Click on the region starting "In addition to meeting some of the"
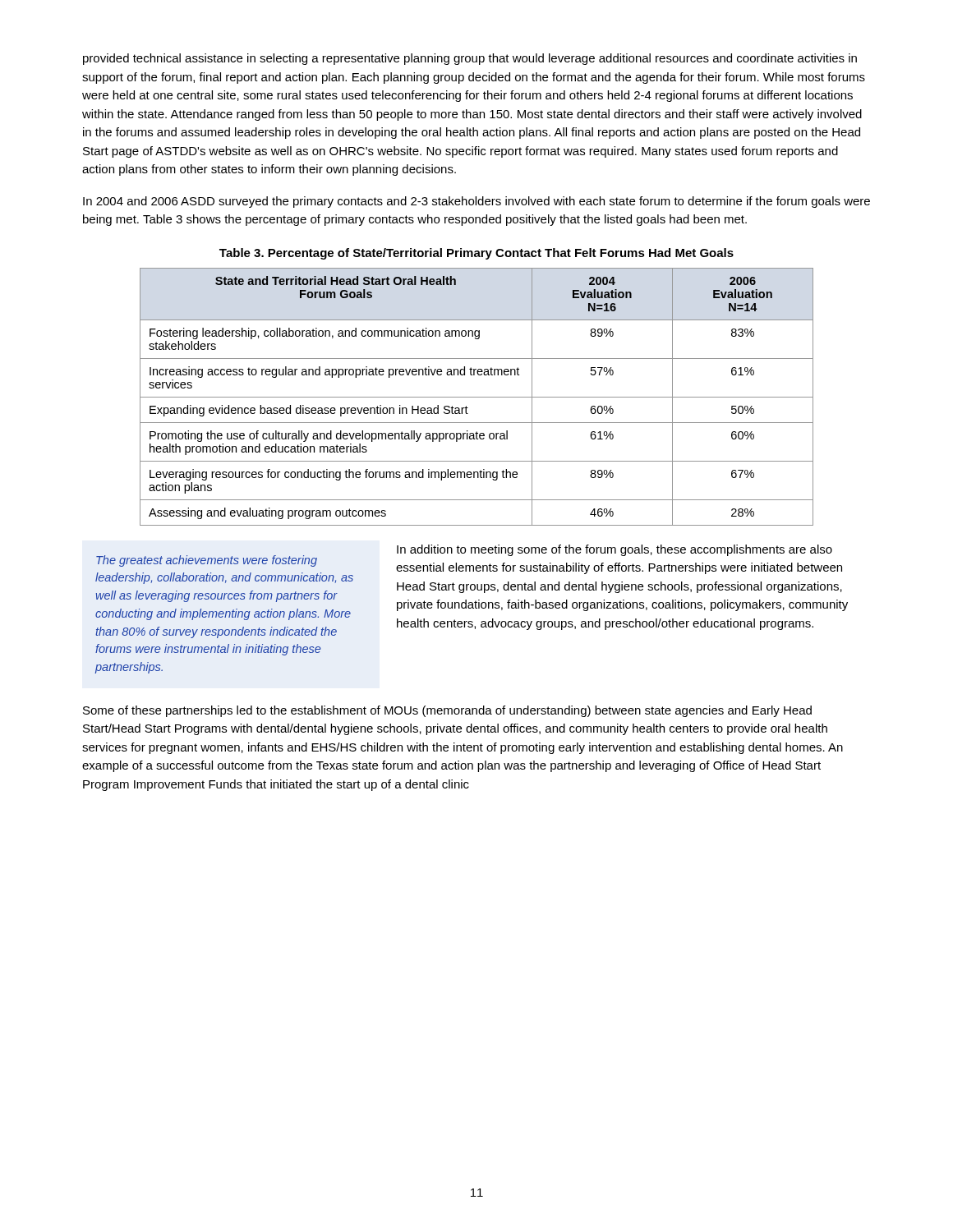 click(x=622, y=586)
